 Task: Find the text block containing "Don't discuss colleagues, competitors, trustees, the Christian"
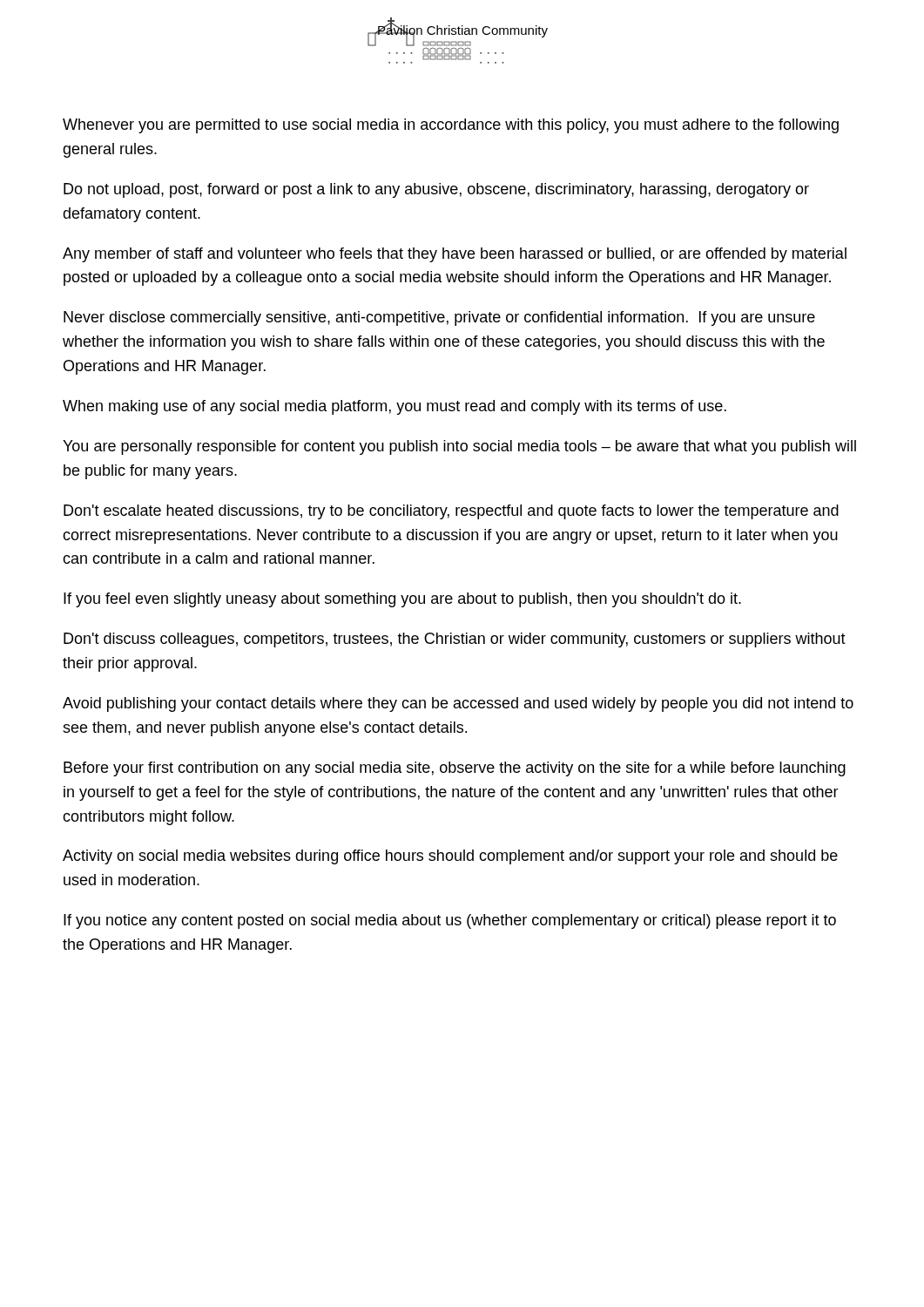point(462,652)
